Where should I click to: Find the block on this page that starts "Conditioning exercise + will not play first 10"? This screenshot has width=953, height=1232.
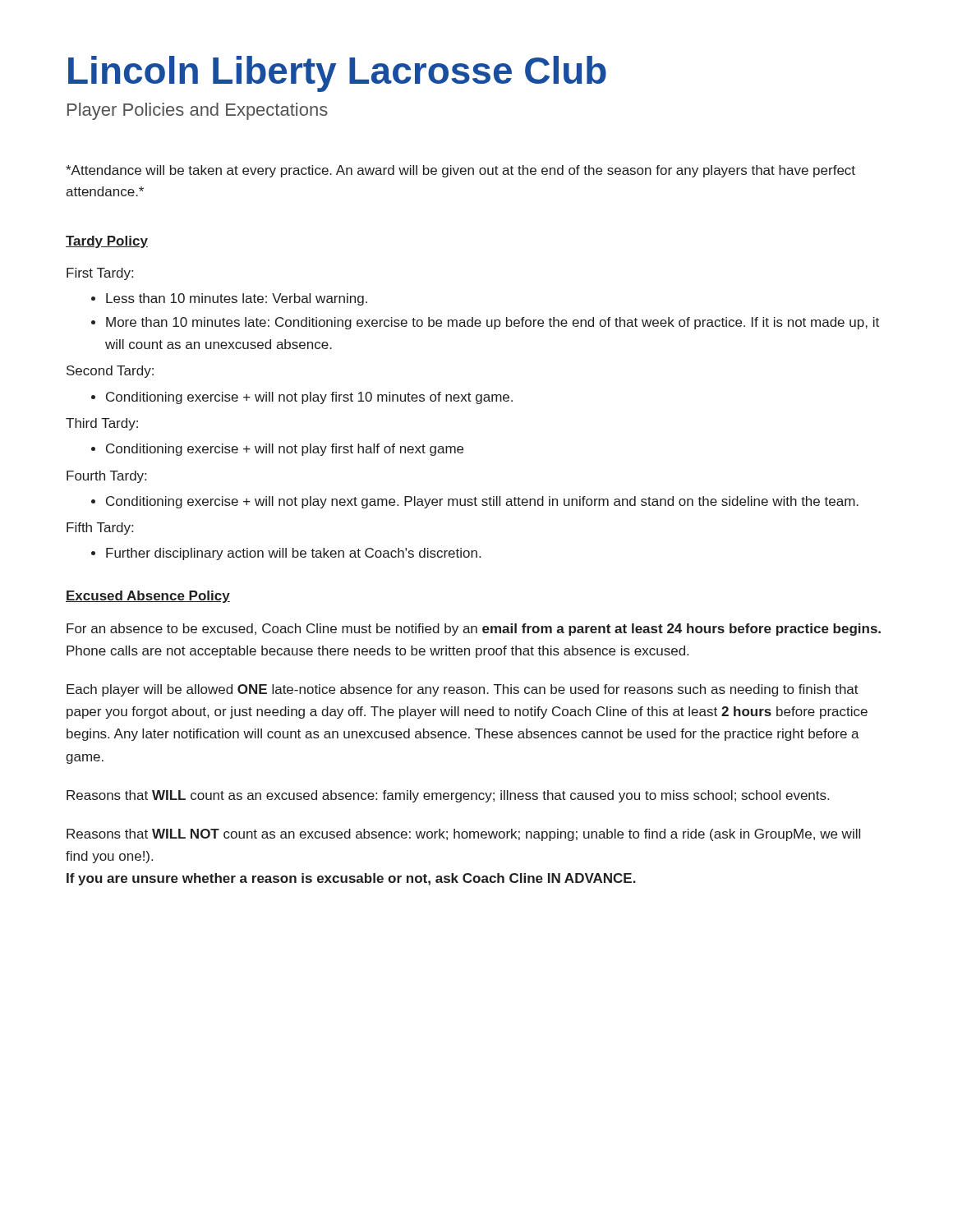(309, 397)
